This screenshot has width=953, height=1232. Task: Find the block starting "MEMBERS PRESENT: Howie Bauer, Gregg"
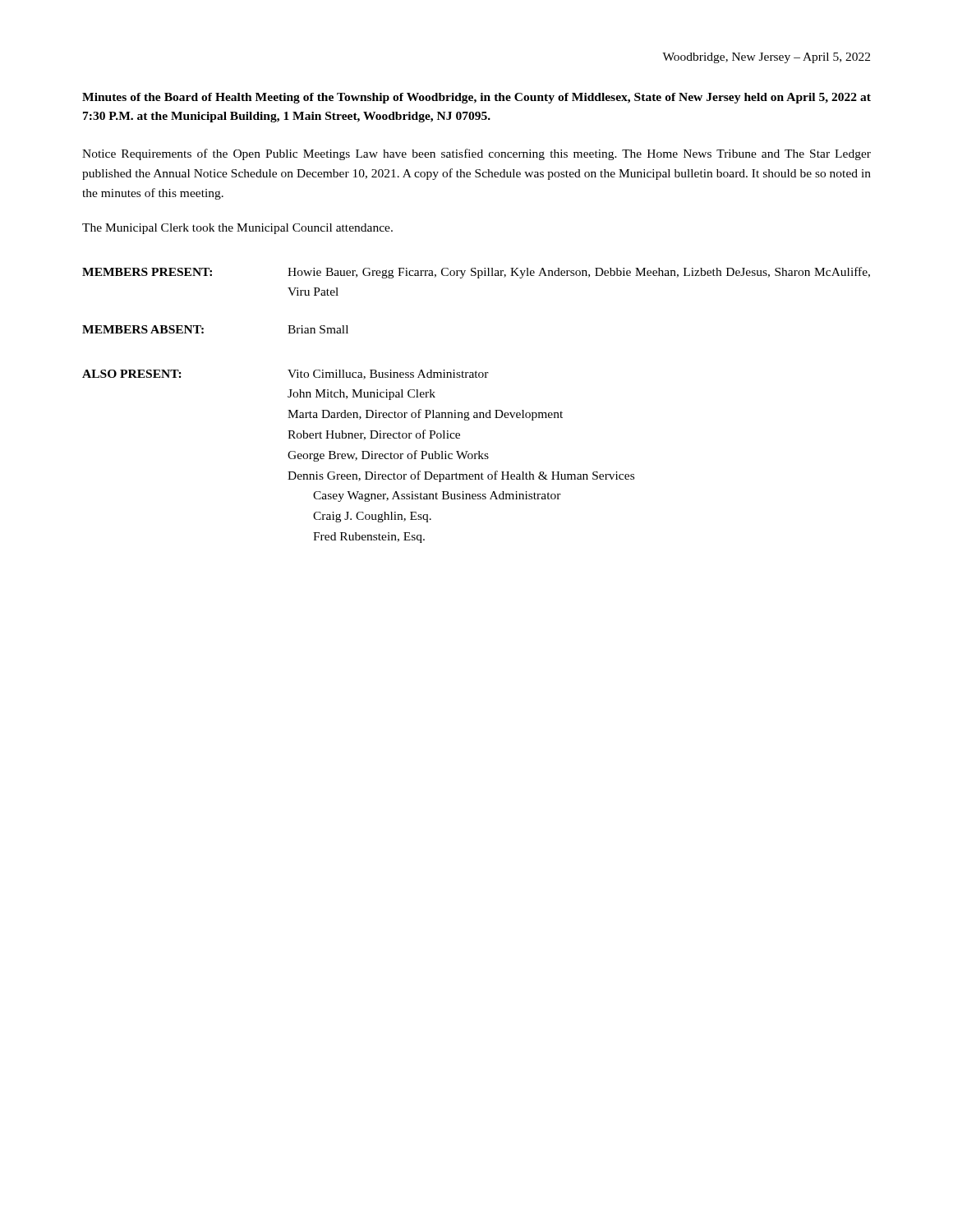tap(476, 273)
